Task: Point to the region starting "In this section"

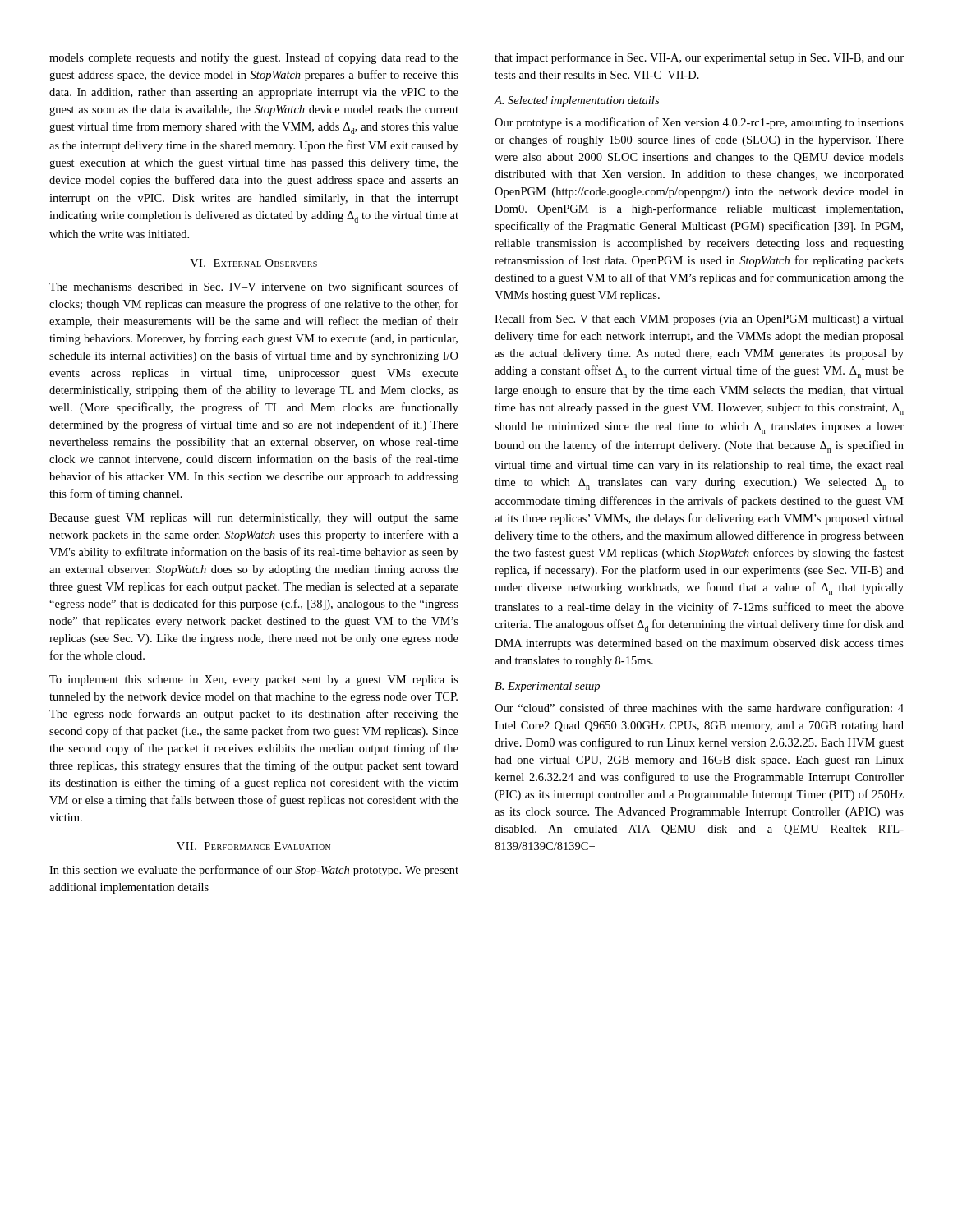Action: [x=254, y=879]
